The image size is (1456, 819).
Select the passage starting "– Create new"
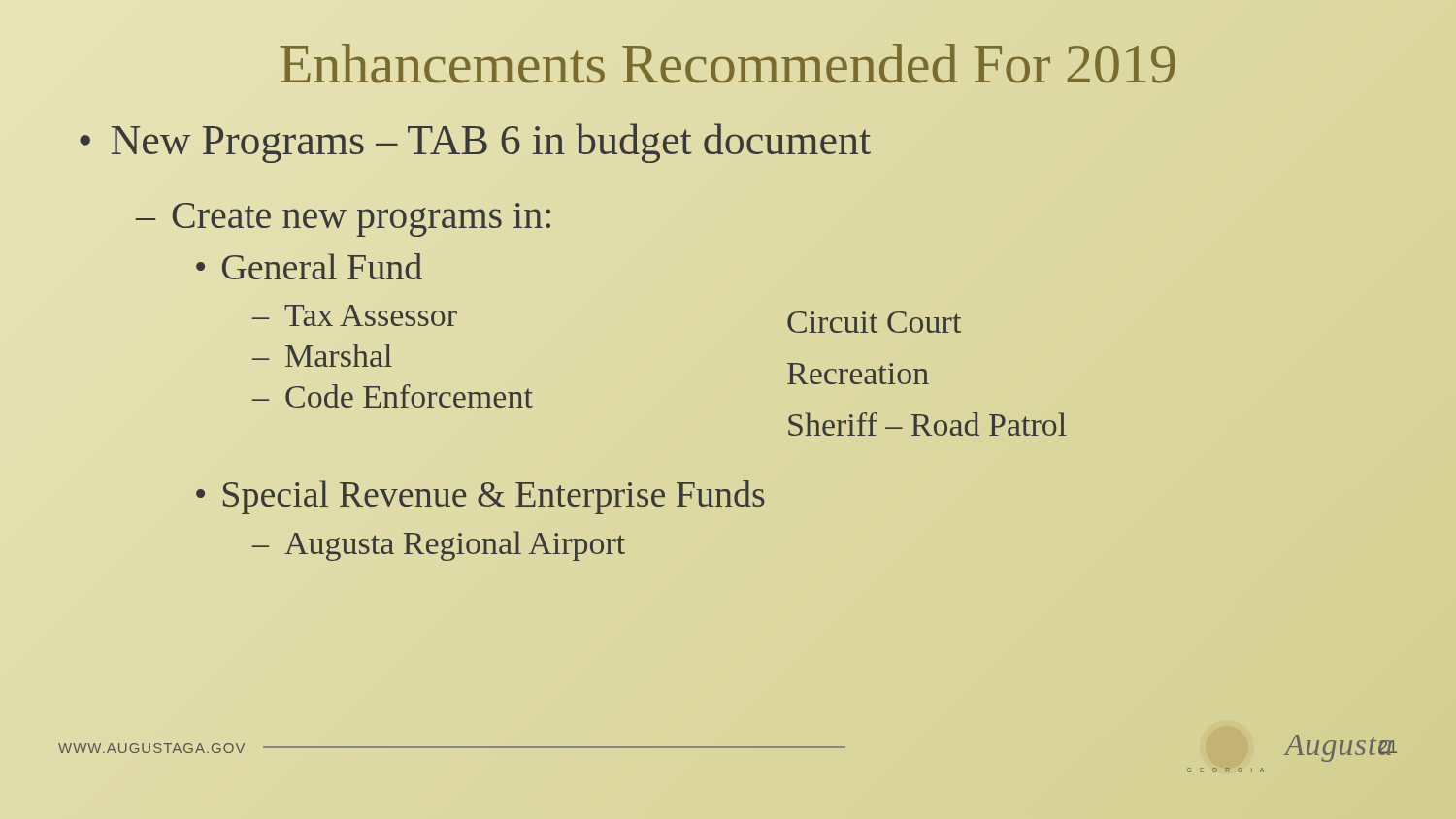[345, 215]
